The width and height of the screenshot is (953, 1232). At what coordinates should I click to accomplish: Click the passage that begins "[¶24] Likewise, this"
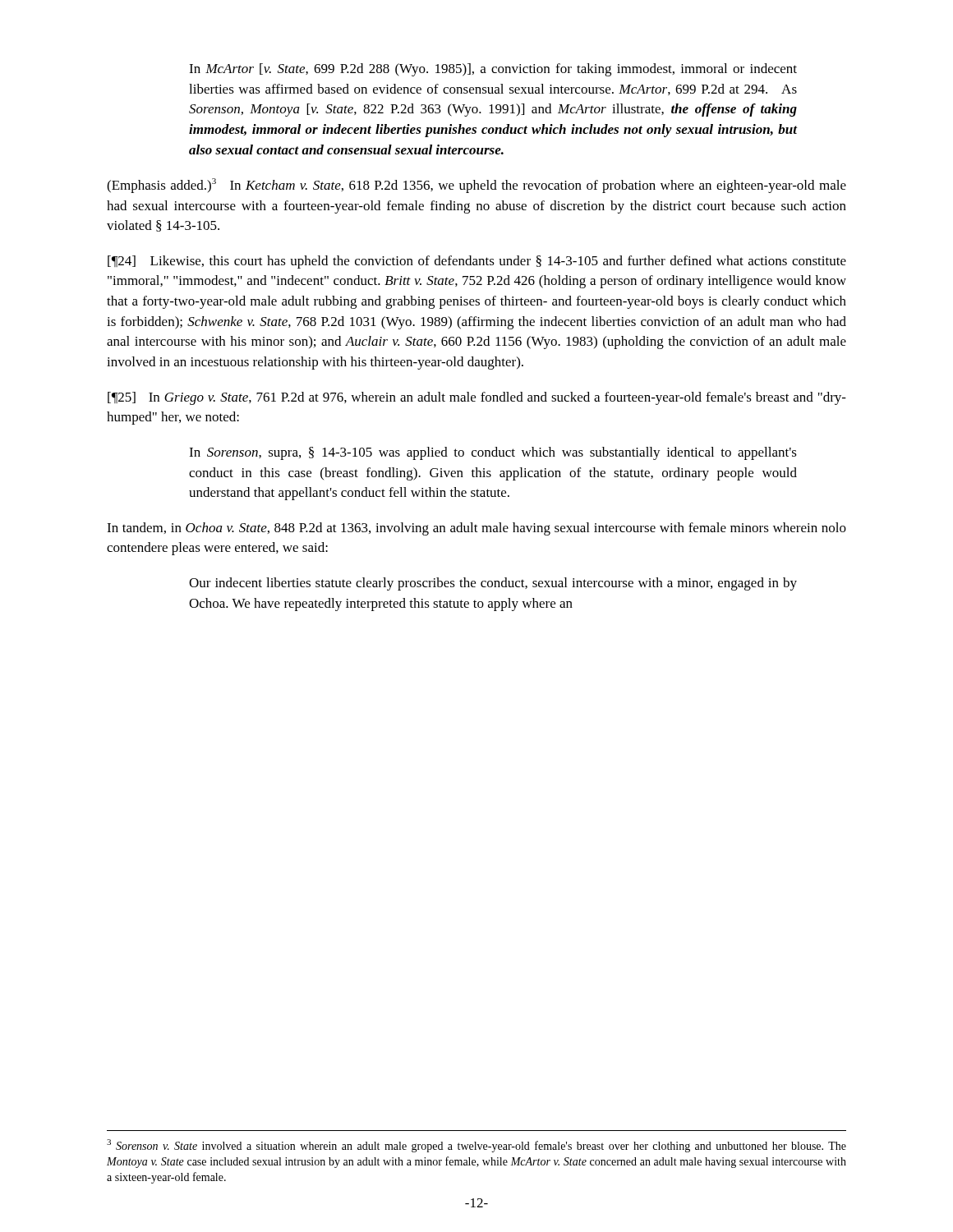coord(476,312)
